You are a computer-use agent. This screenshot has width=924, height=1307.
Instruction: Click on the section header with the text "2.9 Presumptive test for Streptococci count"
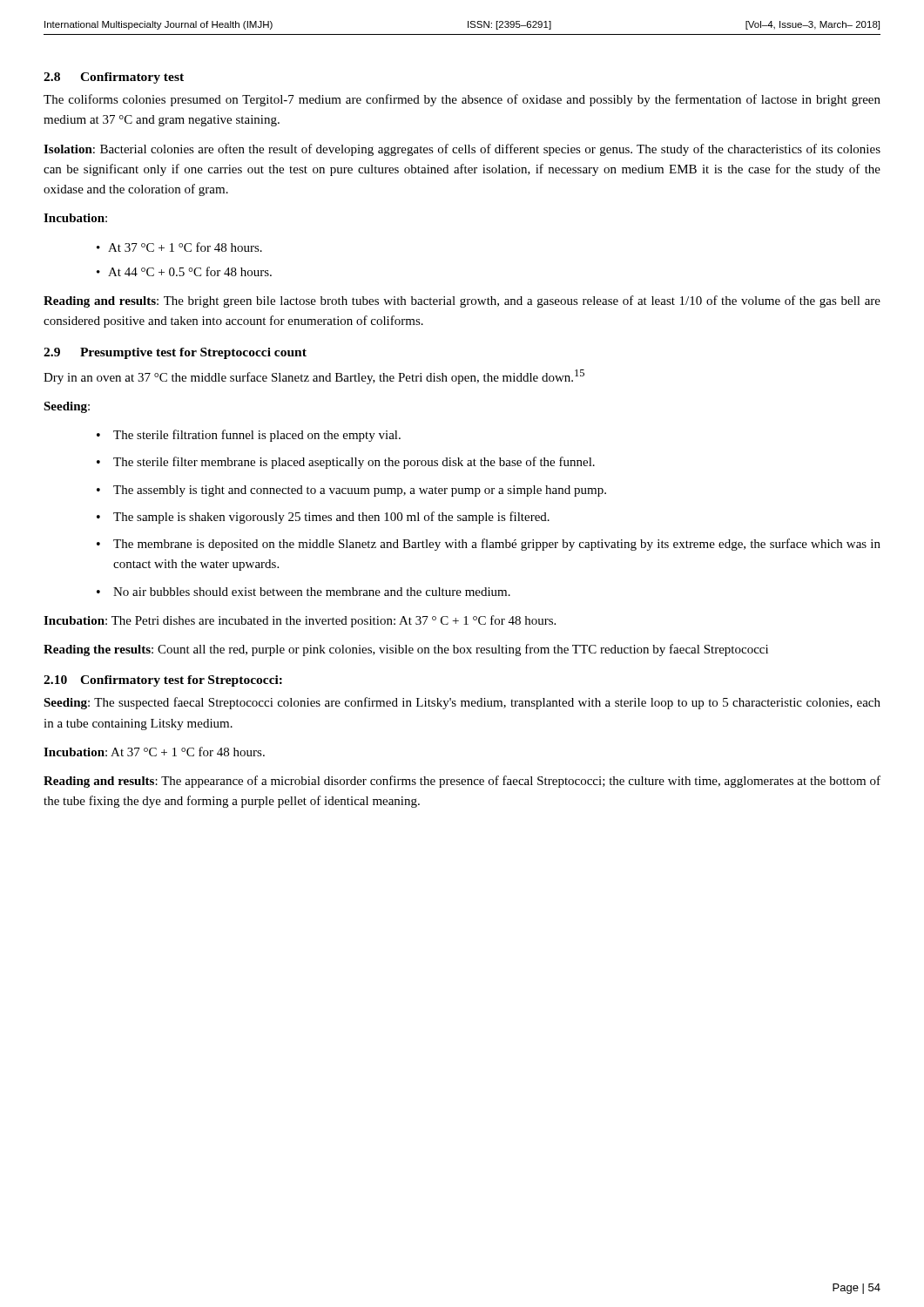point(175,352)
